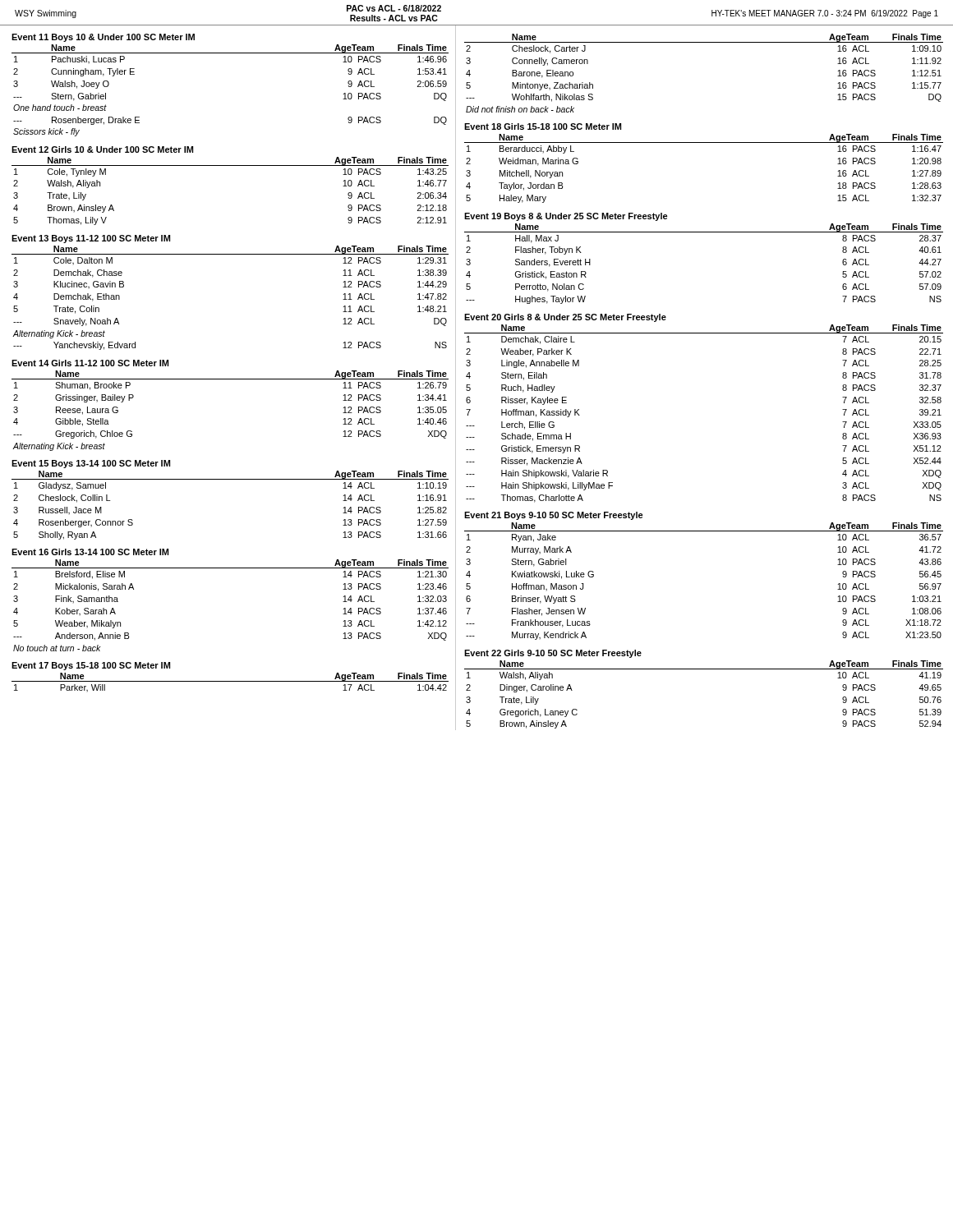
Task: Navigate to the region starting "Event 16 Girls 13-14 100 SC"
Action: coord(90,552)
